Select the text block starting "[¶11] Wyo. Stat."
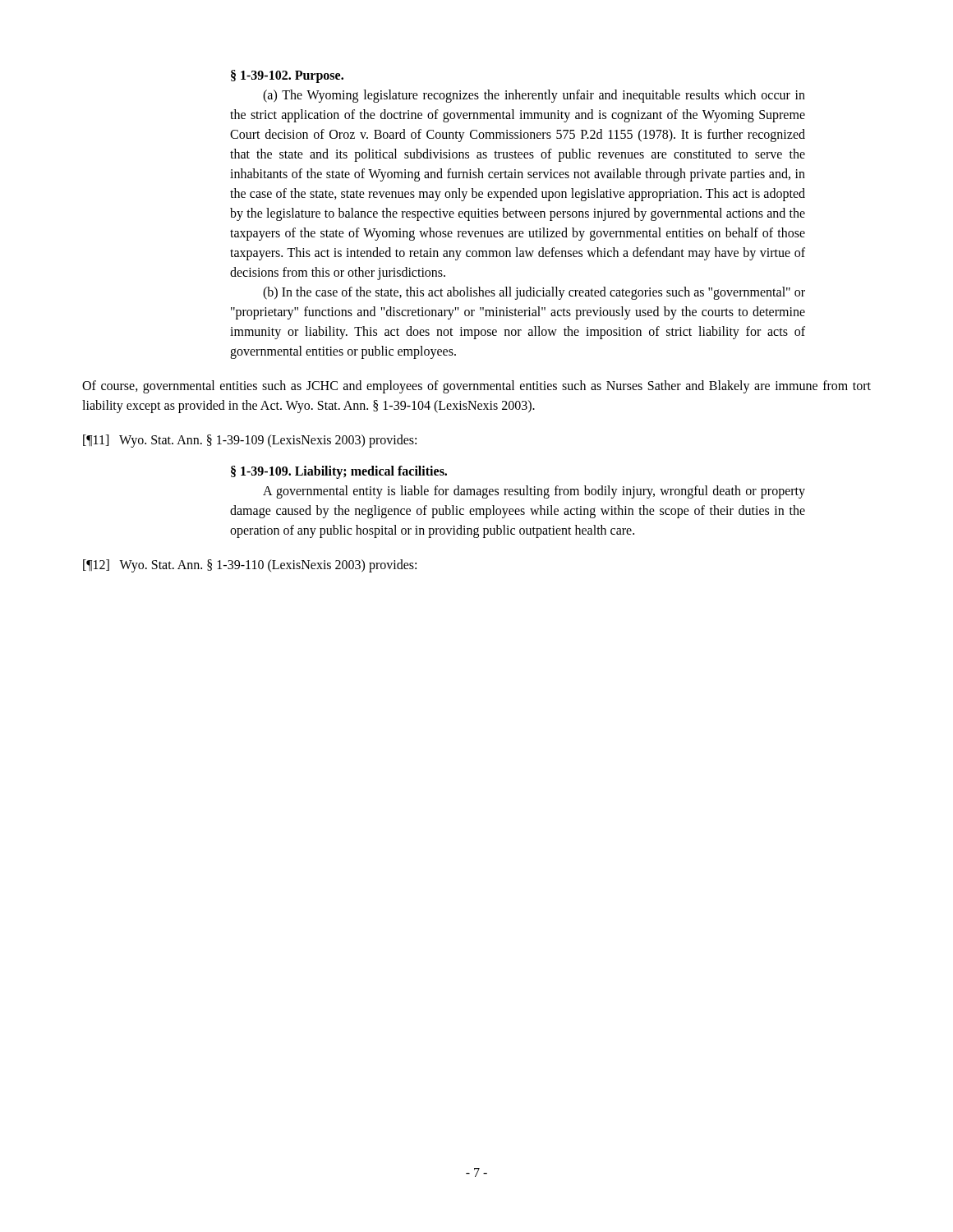This screenshot has width=953, height=1232. (250, 440)
